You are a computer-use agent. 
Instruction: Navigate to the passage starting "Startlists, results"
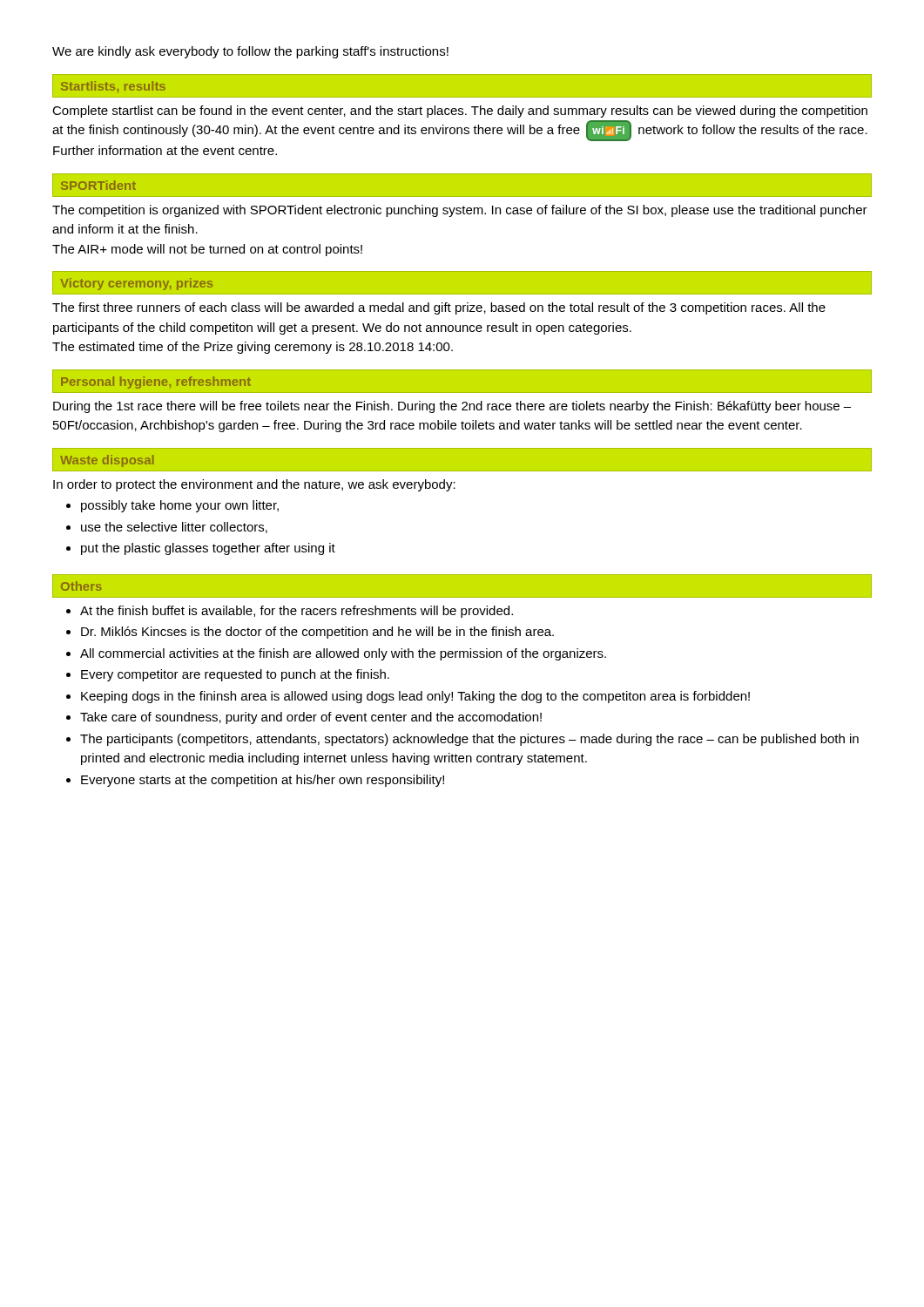tap(113, 85)
